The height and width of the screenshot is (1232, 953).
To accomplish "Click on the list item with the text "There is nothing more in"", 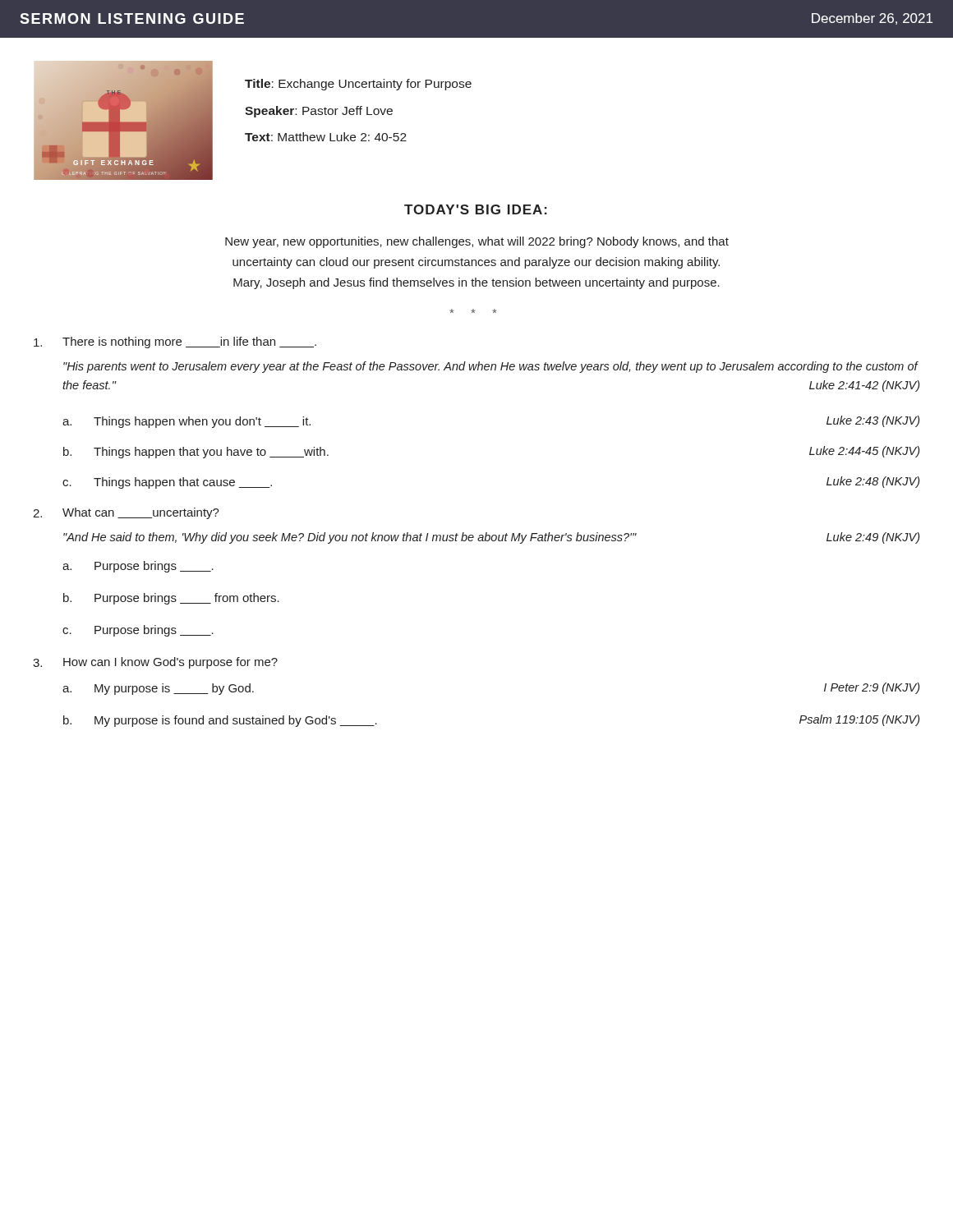I will tap(175, 342).
